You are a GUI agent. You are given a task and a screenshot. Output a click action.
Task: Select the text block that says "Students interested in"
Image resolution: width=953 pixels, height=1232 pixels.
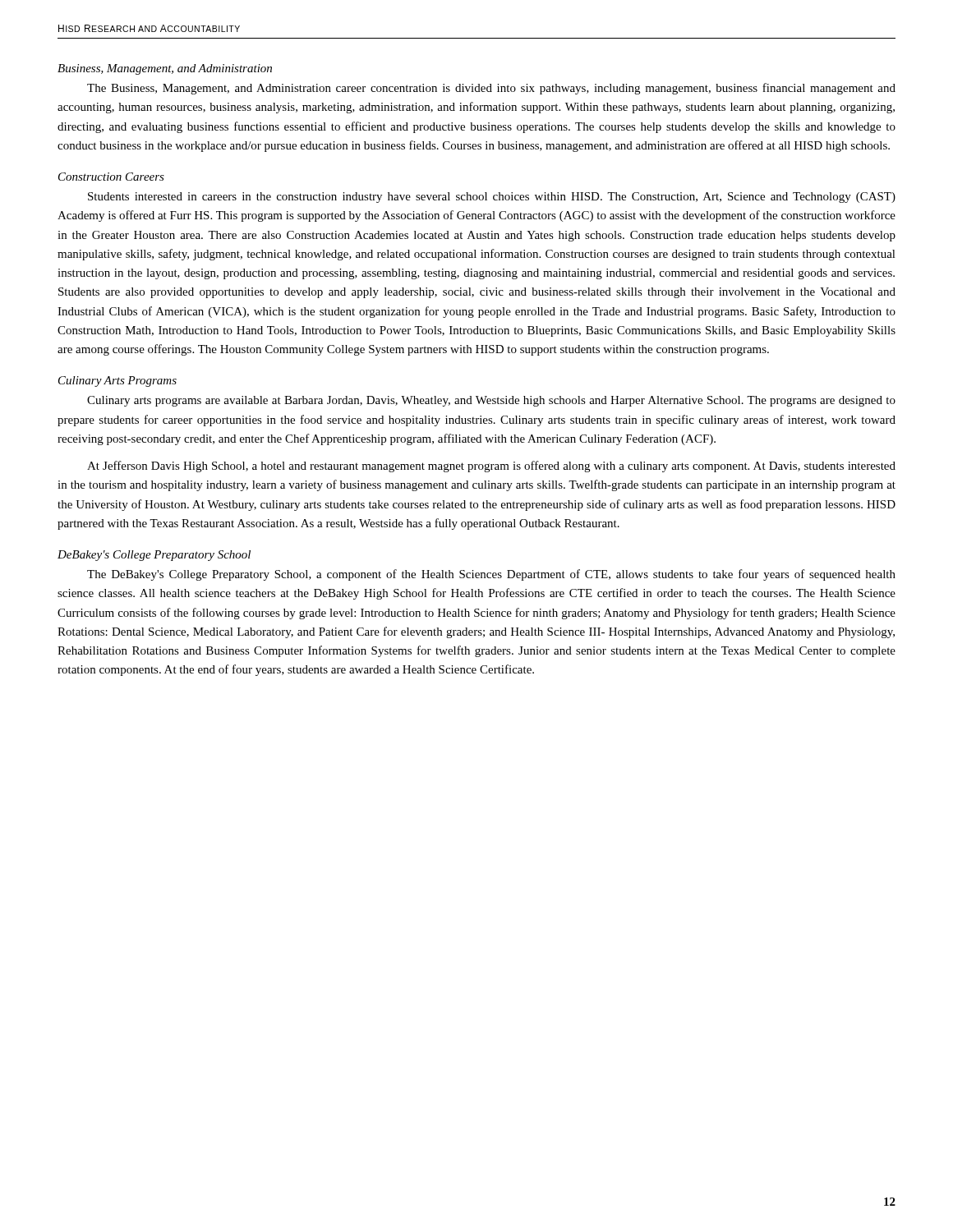[476, 273]
